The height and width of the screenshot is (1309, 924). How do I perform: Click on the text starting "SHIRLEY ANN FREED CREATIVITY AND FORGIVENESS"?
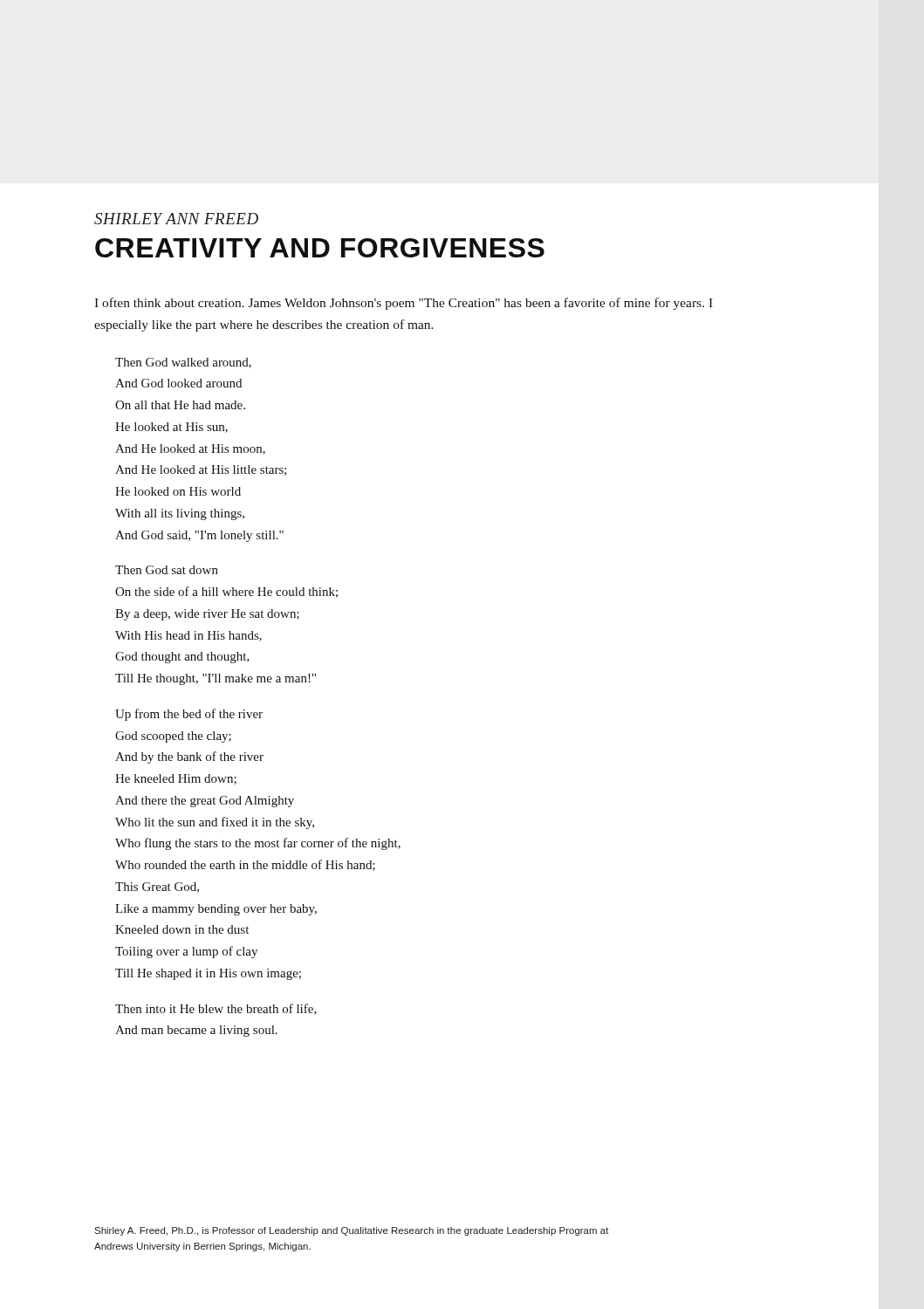coord(426,237)
